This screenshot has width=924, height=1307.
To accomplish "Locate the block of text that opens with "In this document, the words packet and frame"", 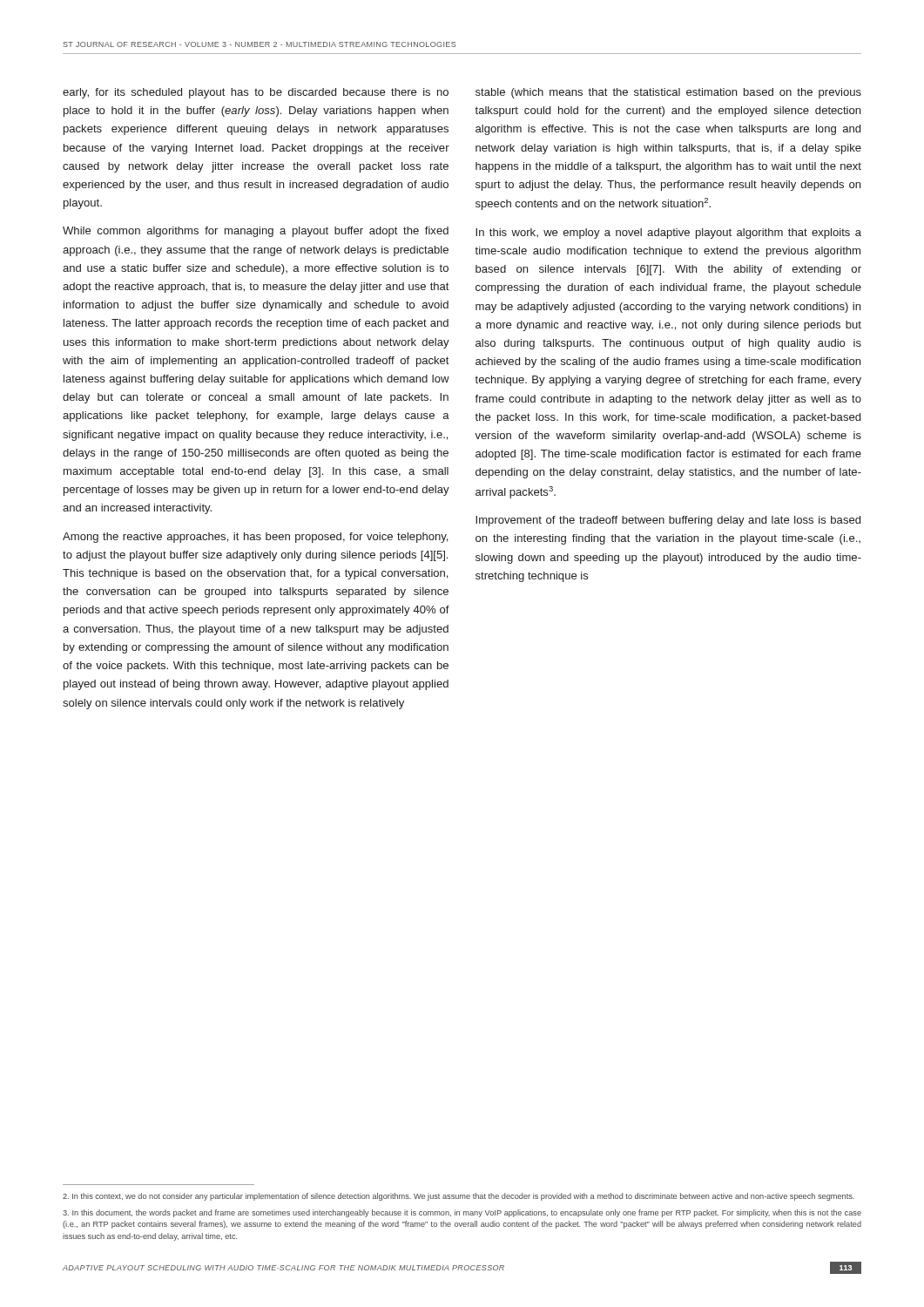I will [x=462, y=1225].
